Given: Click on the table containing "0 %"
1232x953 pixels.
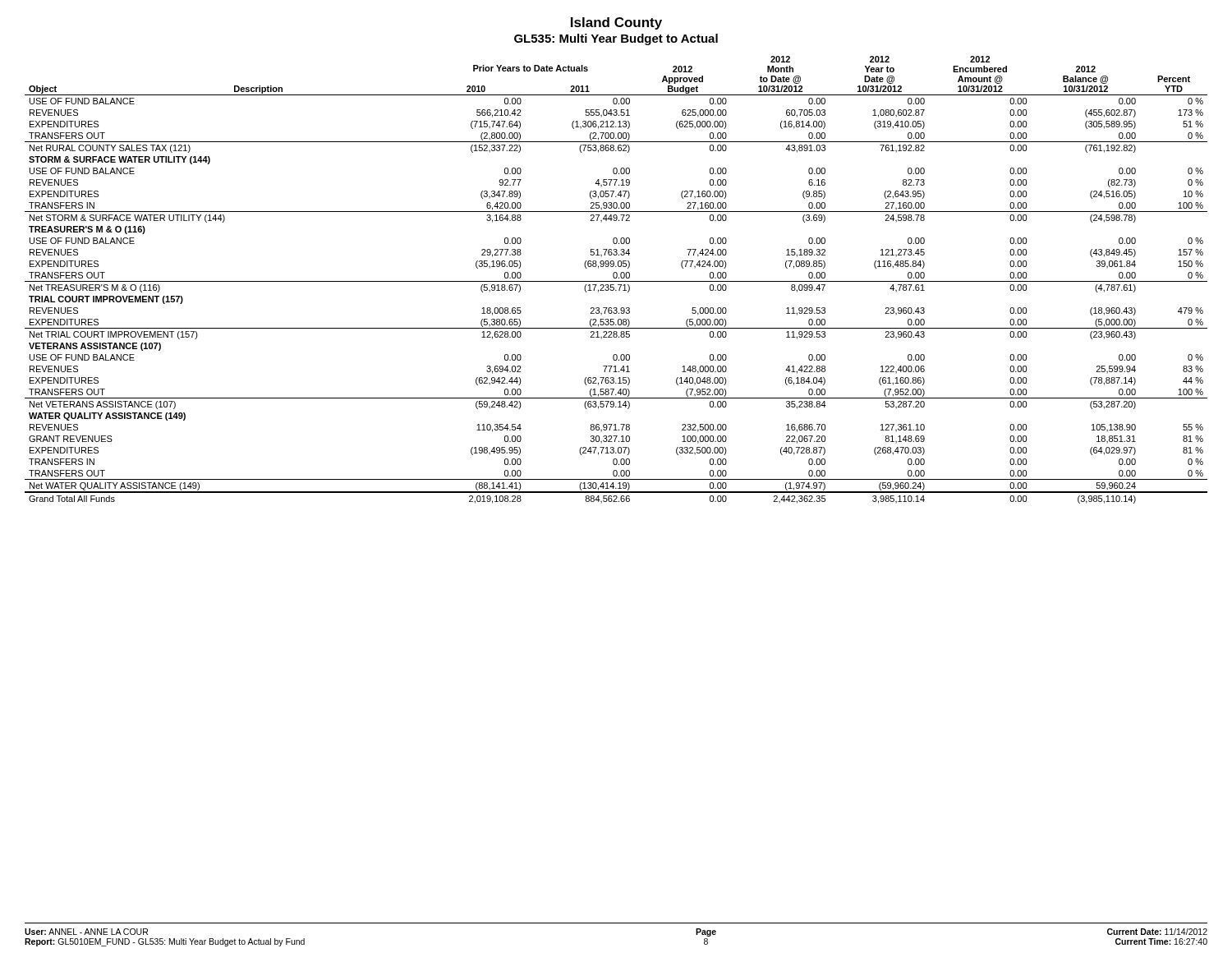Looking at the screenshot, I should [x=616, y=279].
